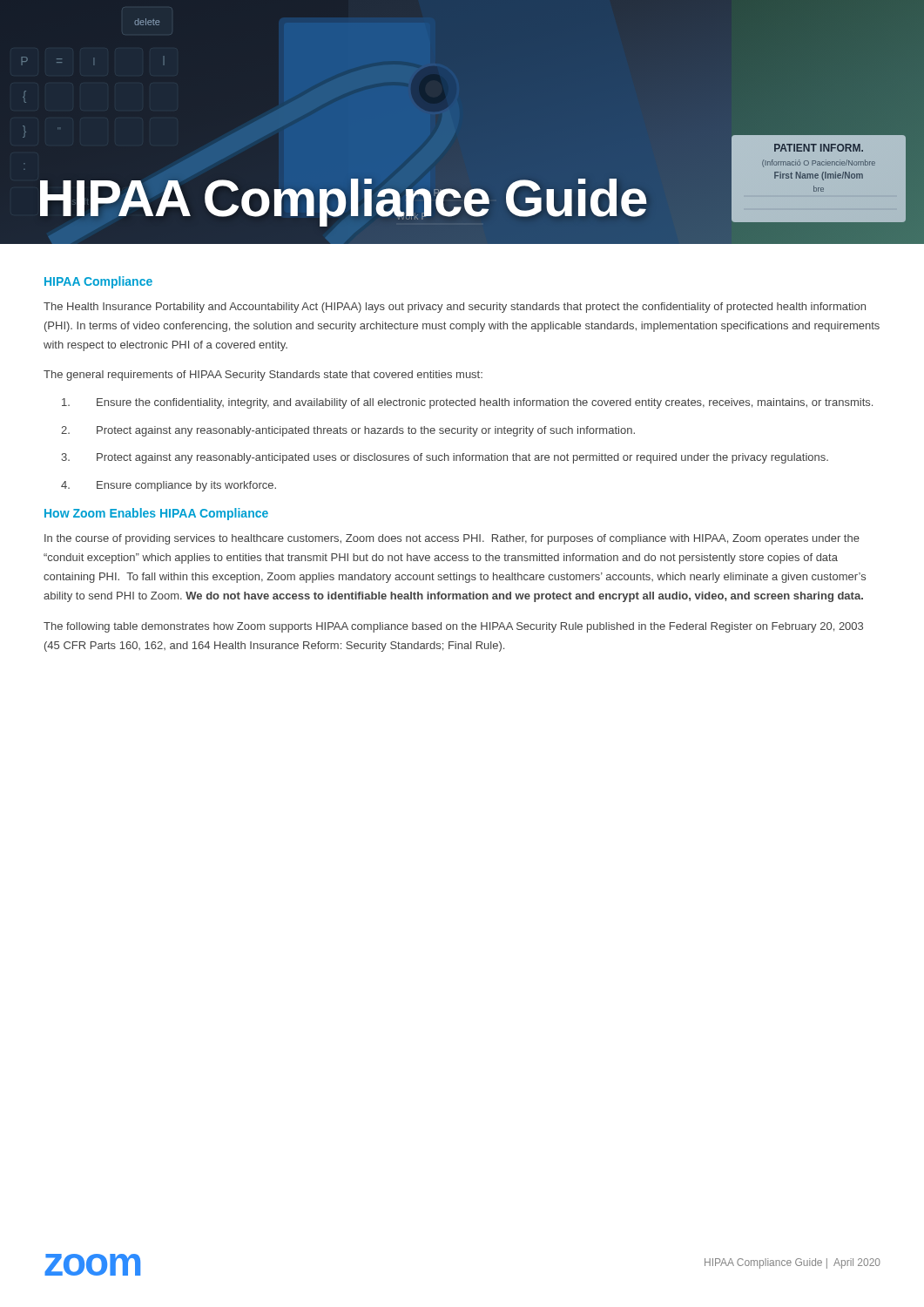Screen dimensions: 1307x924
Task: Where is the passage that starts "The Health Insurance Portability and Accountability"?
Action: (462, 326)
